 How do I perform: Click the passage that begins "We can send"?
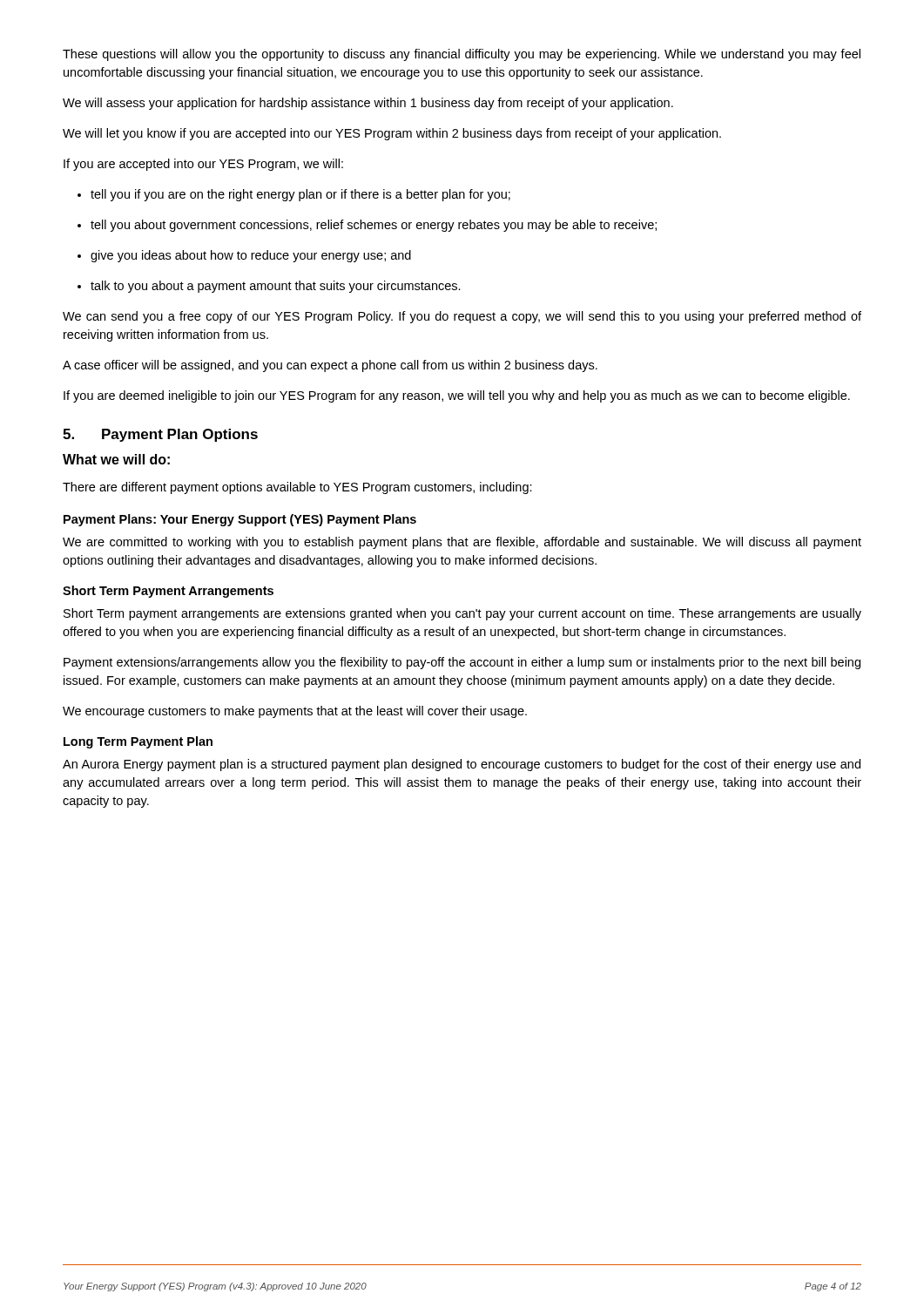[462, 326]
